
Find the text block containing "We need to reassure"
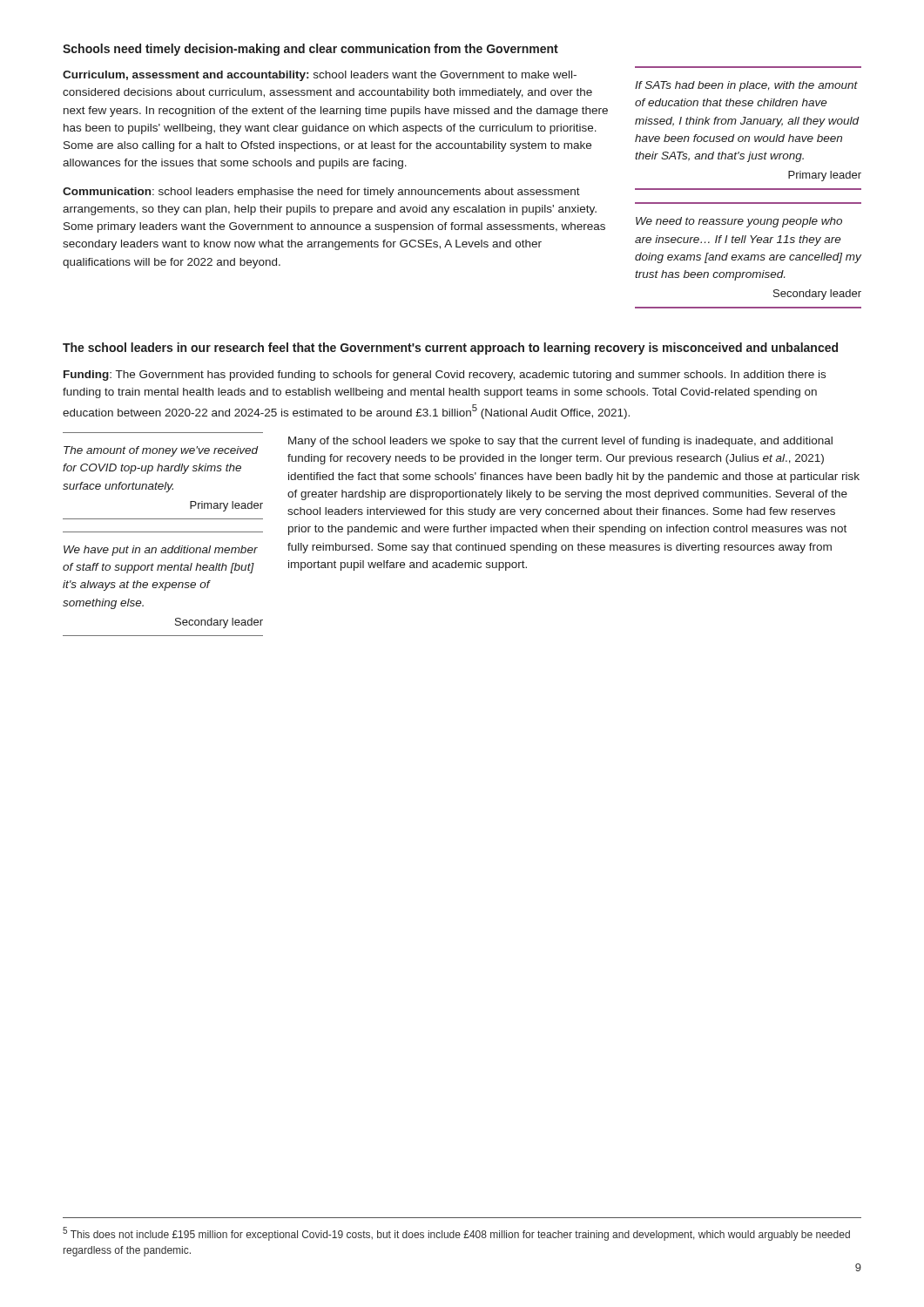coord(748,256)
